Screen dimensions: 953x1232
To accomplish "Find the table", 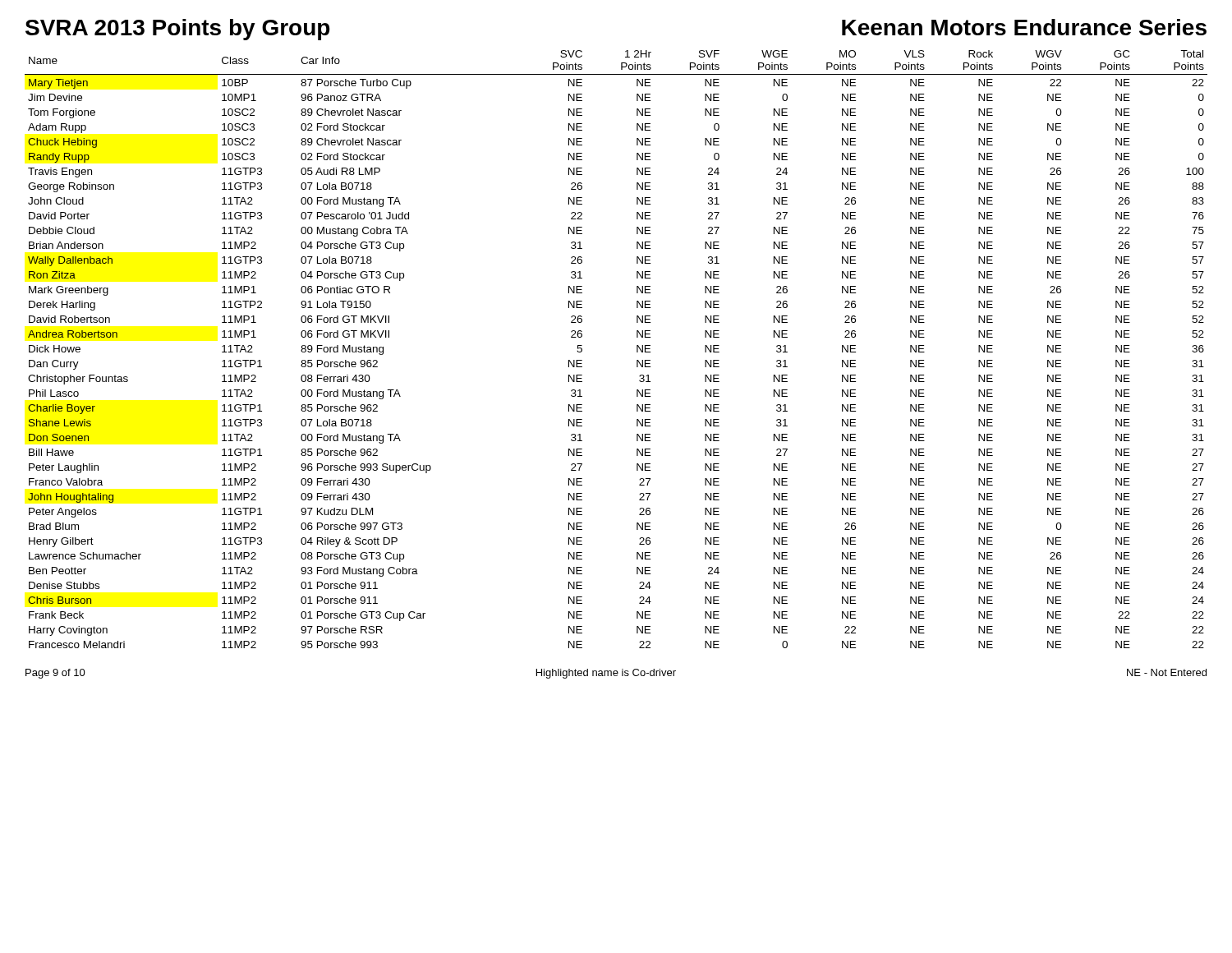I will click(x=616, y=349).
